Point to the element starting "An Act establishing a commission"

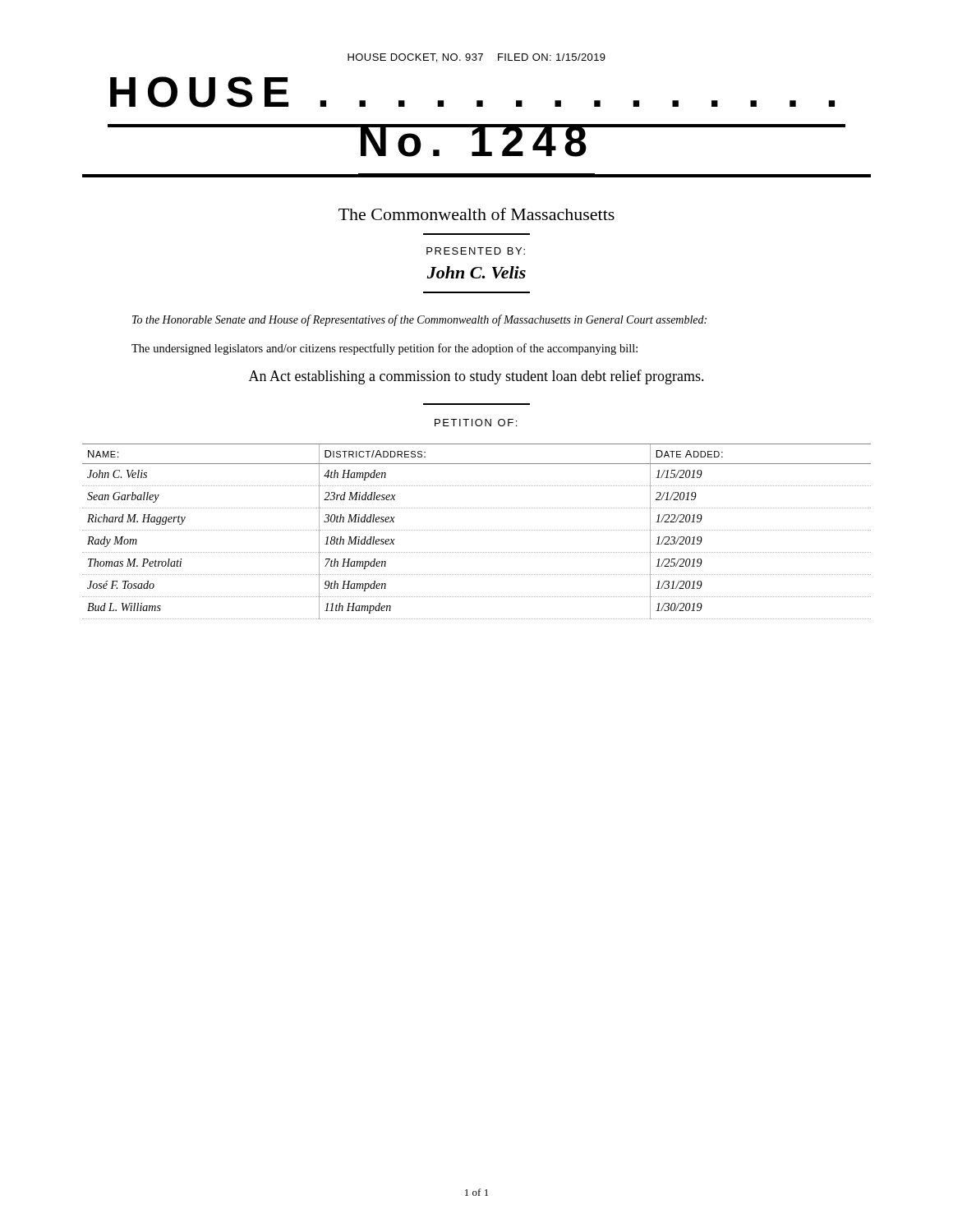pyautogui.click(x=476, y=376)
